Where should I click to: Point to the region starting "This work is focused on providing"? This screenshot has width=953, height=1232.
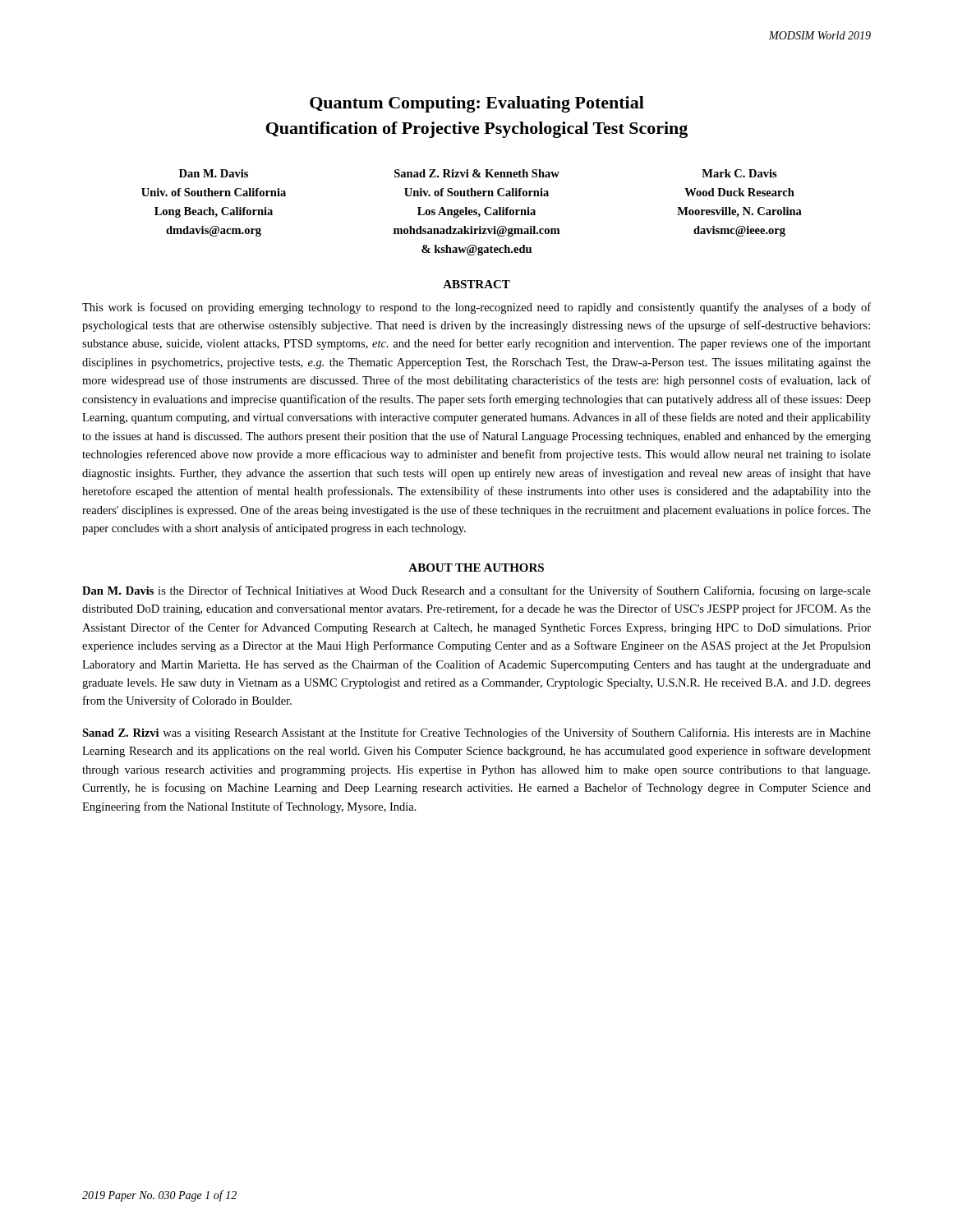tap(476, 418)
